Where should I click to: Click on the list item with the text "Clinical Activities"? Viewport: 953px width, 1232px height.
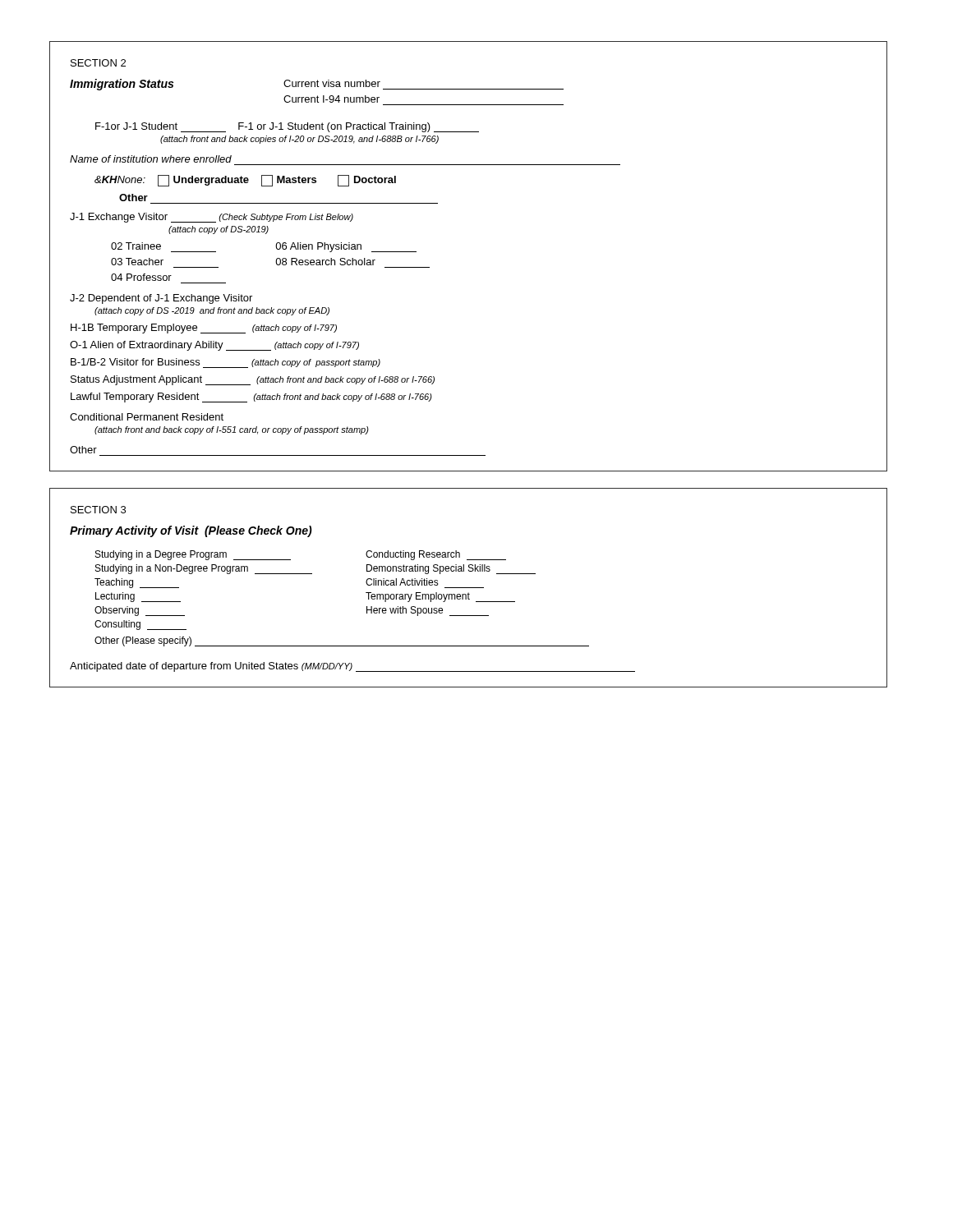click(x=425, y=582)
